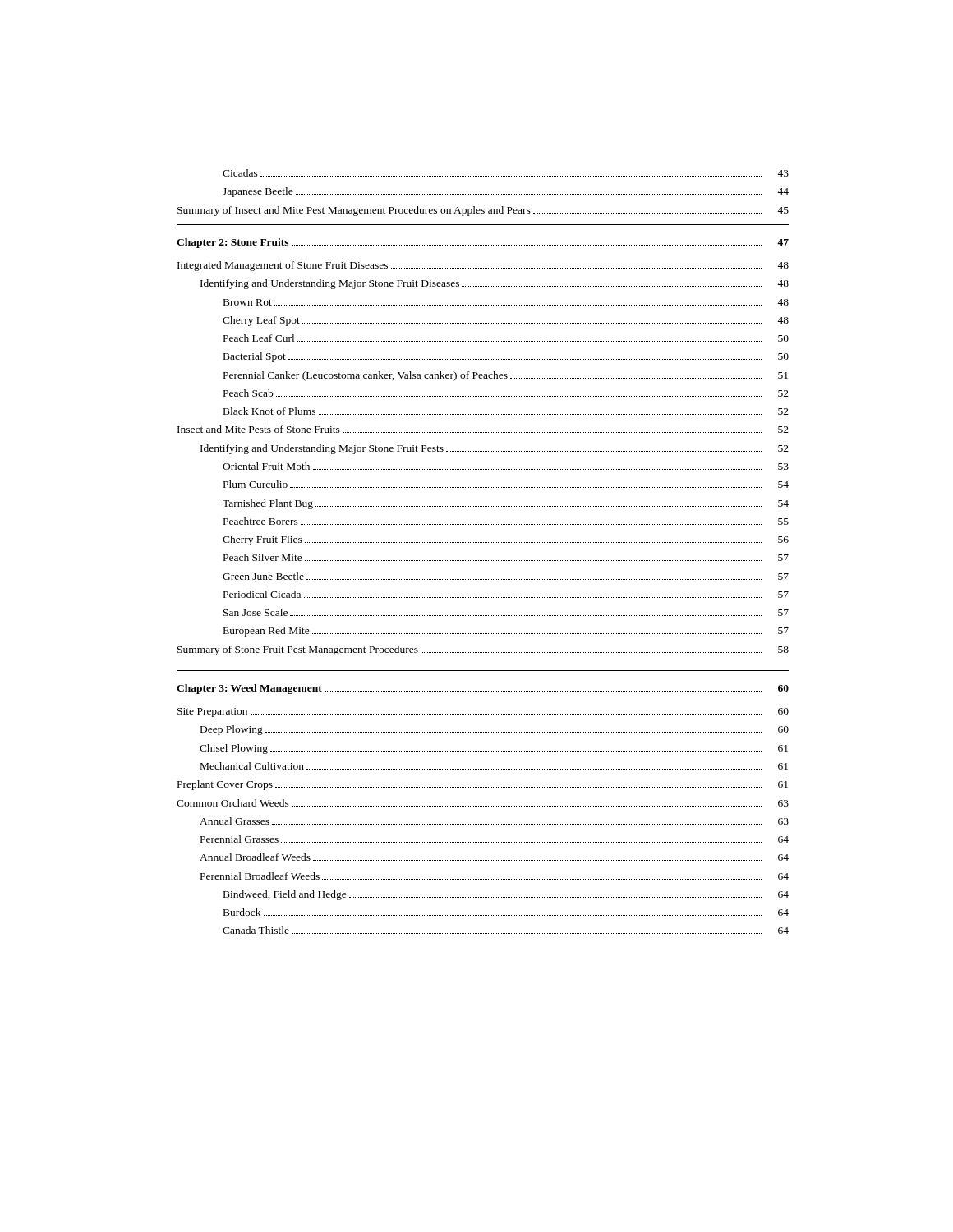Screen dimensions: 1232x953
Task: Locate the block starting "Bacterial Spot 50"
Action: (506, 357)
